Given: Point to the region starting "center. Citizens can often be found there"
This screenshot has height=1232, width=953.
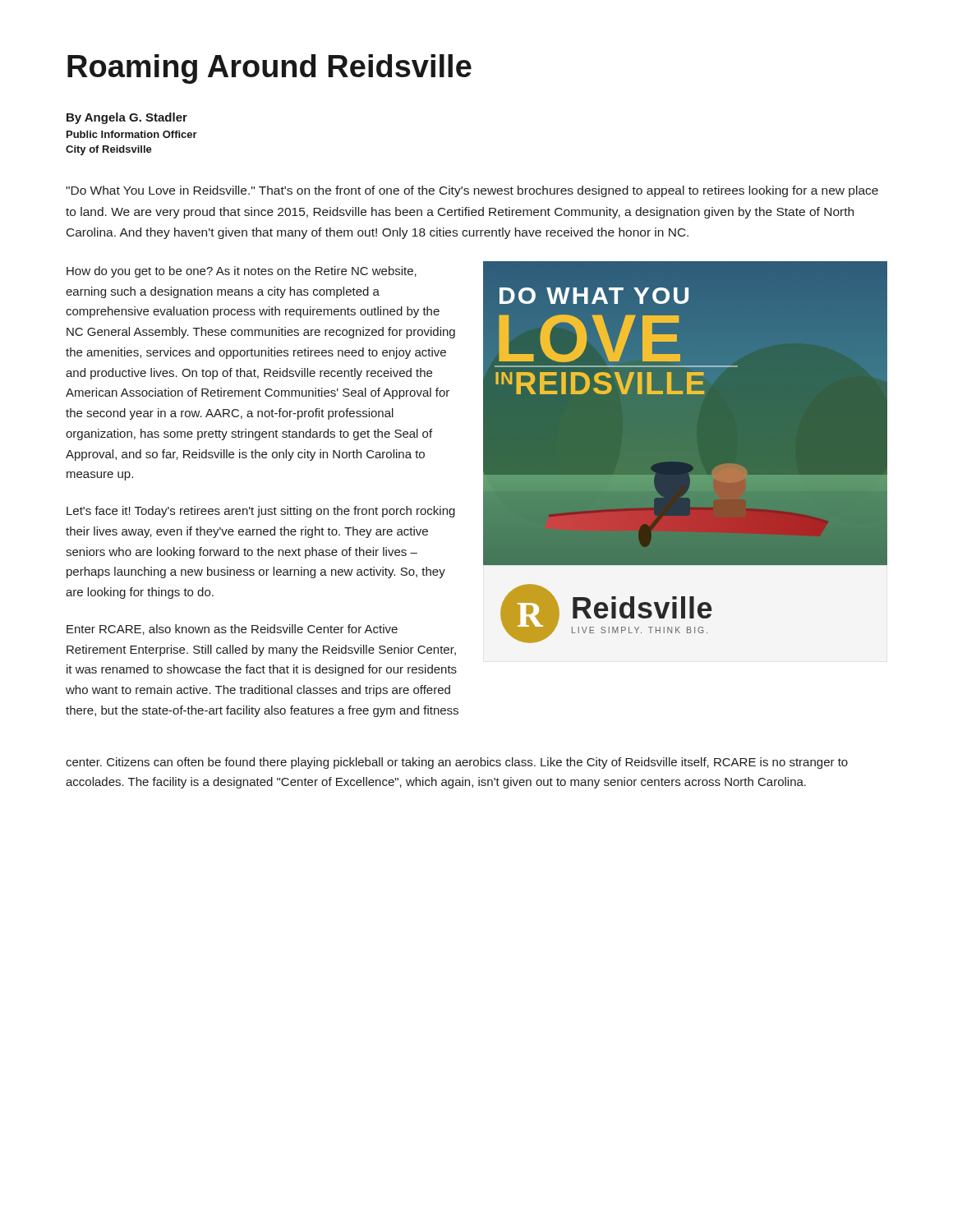Looking at the screenshot, I should click(x=457, y=772).
